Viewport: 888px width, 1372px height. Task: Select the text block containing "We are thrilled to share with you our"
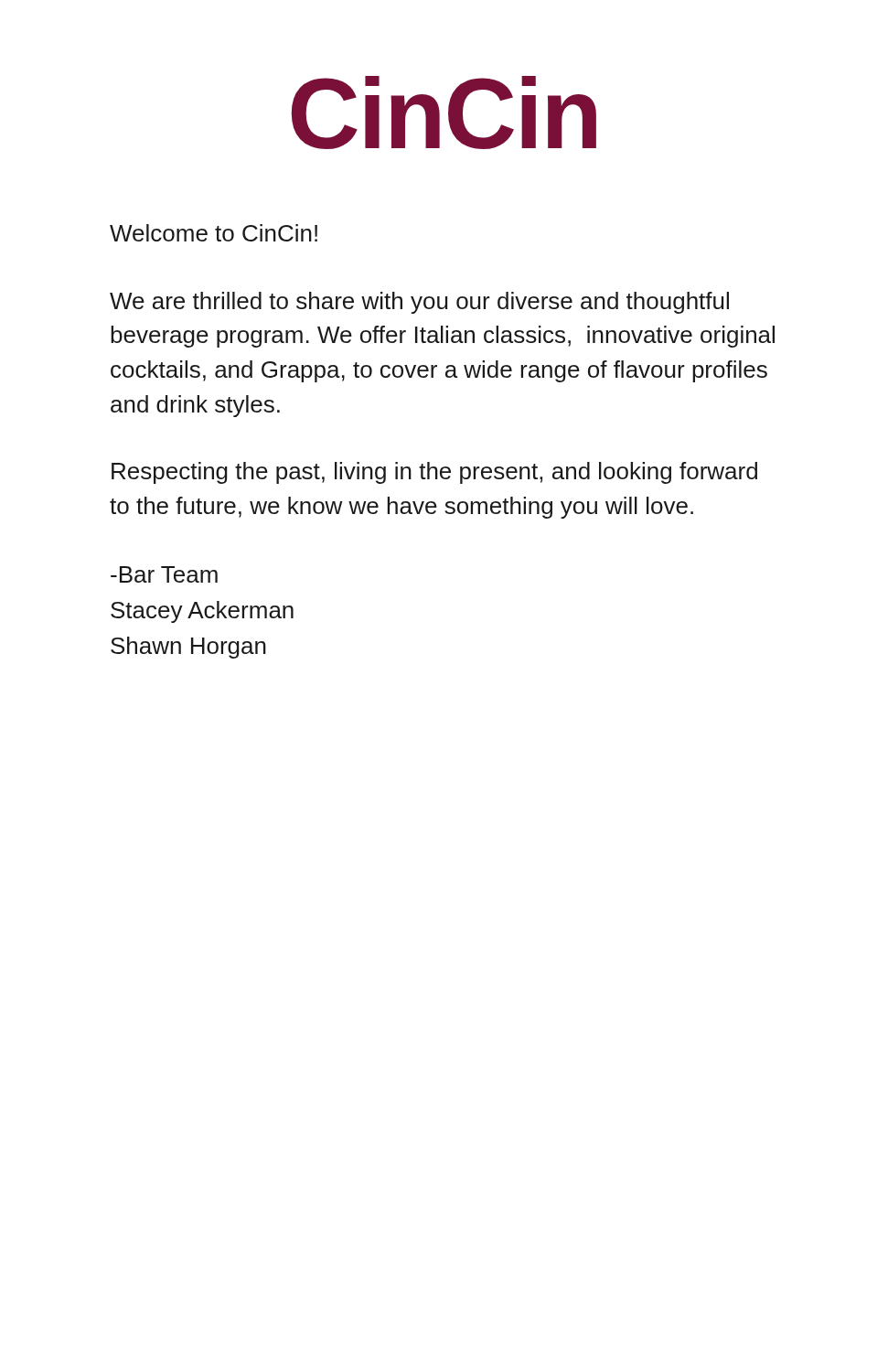443,352
